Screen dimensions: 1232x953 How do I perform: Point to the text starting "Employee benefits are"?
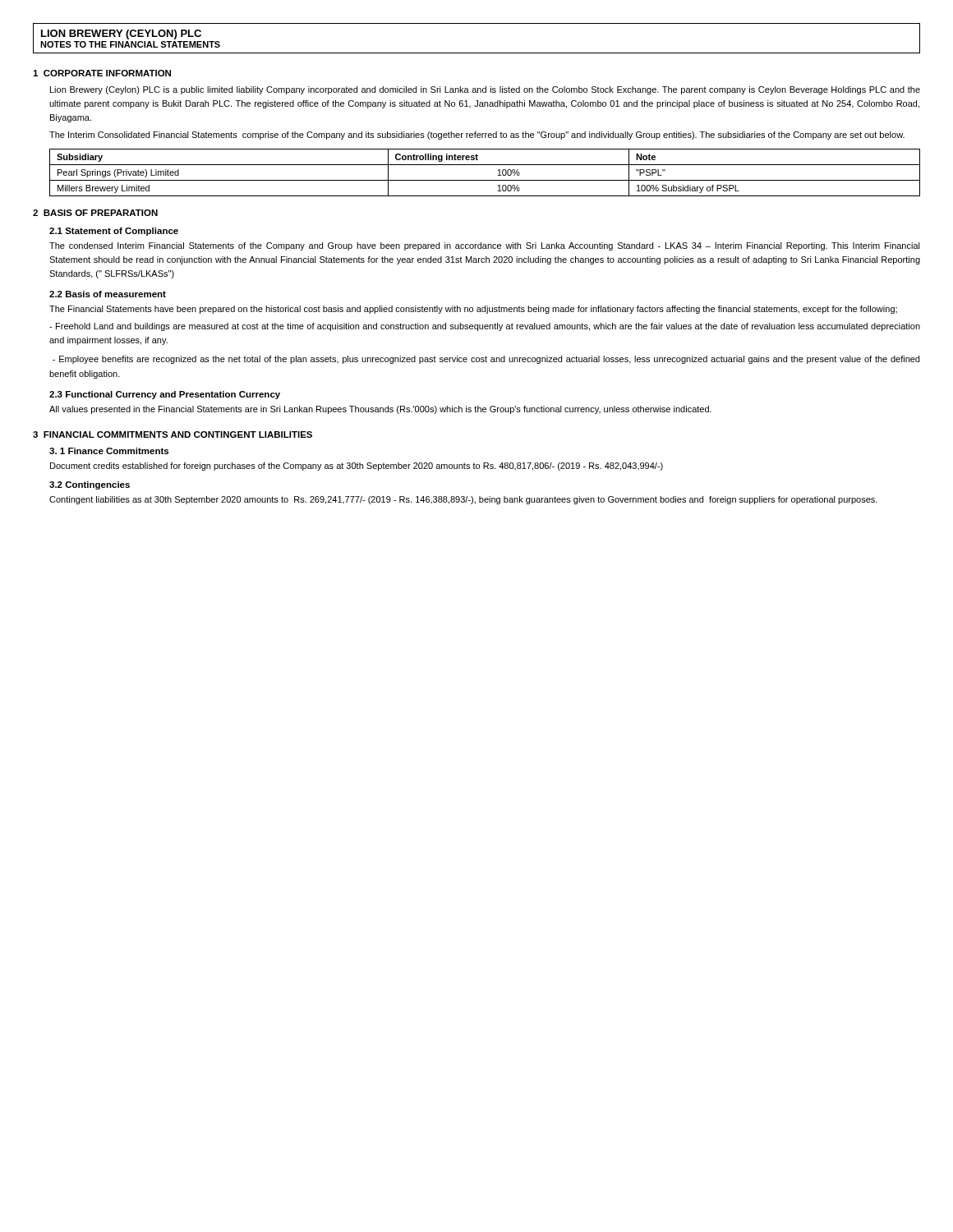tap(485, 366)
